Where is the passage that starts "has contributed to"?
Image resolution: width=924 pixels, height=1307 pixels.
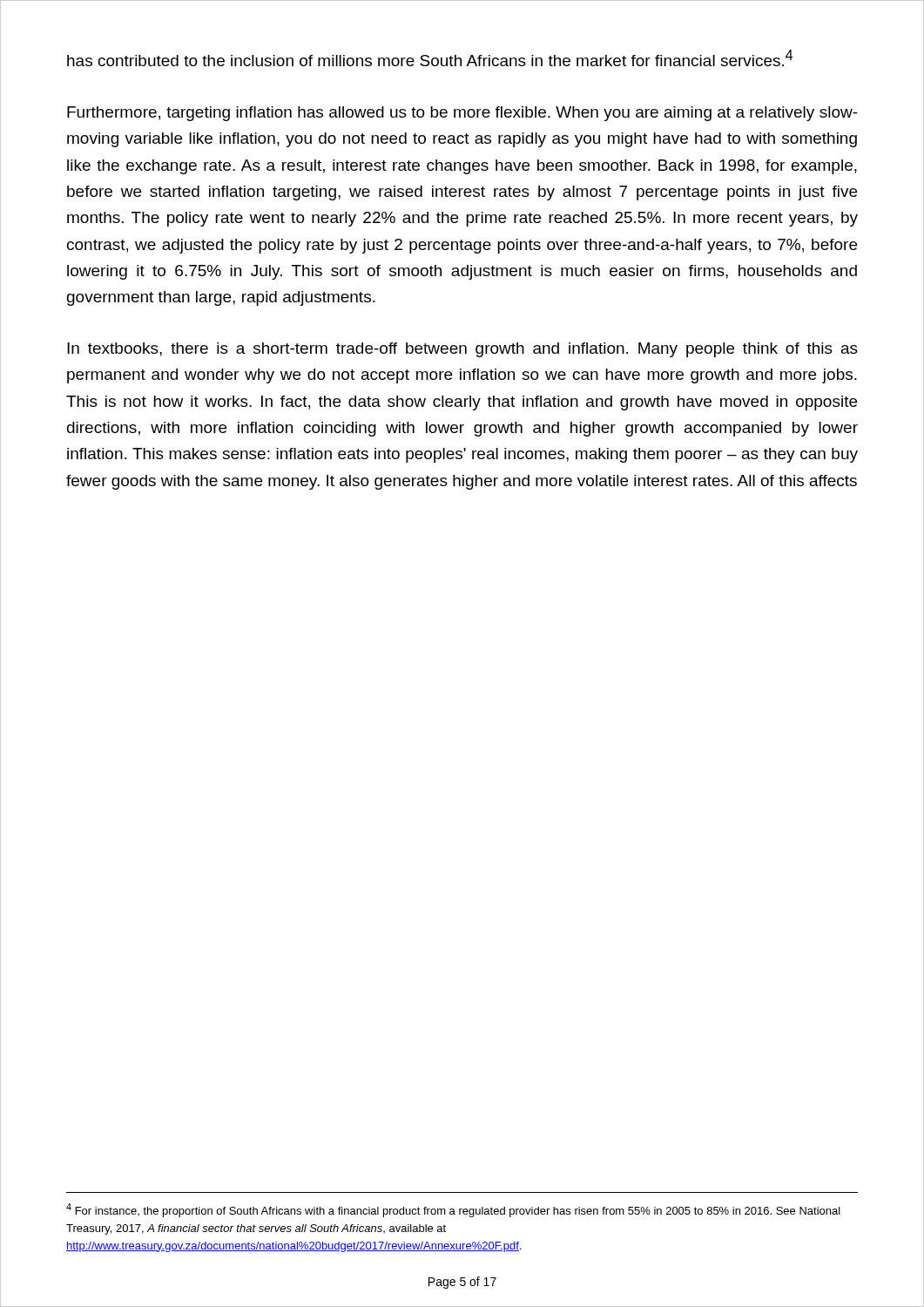pos(430,59)
